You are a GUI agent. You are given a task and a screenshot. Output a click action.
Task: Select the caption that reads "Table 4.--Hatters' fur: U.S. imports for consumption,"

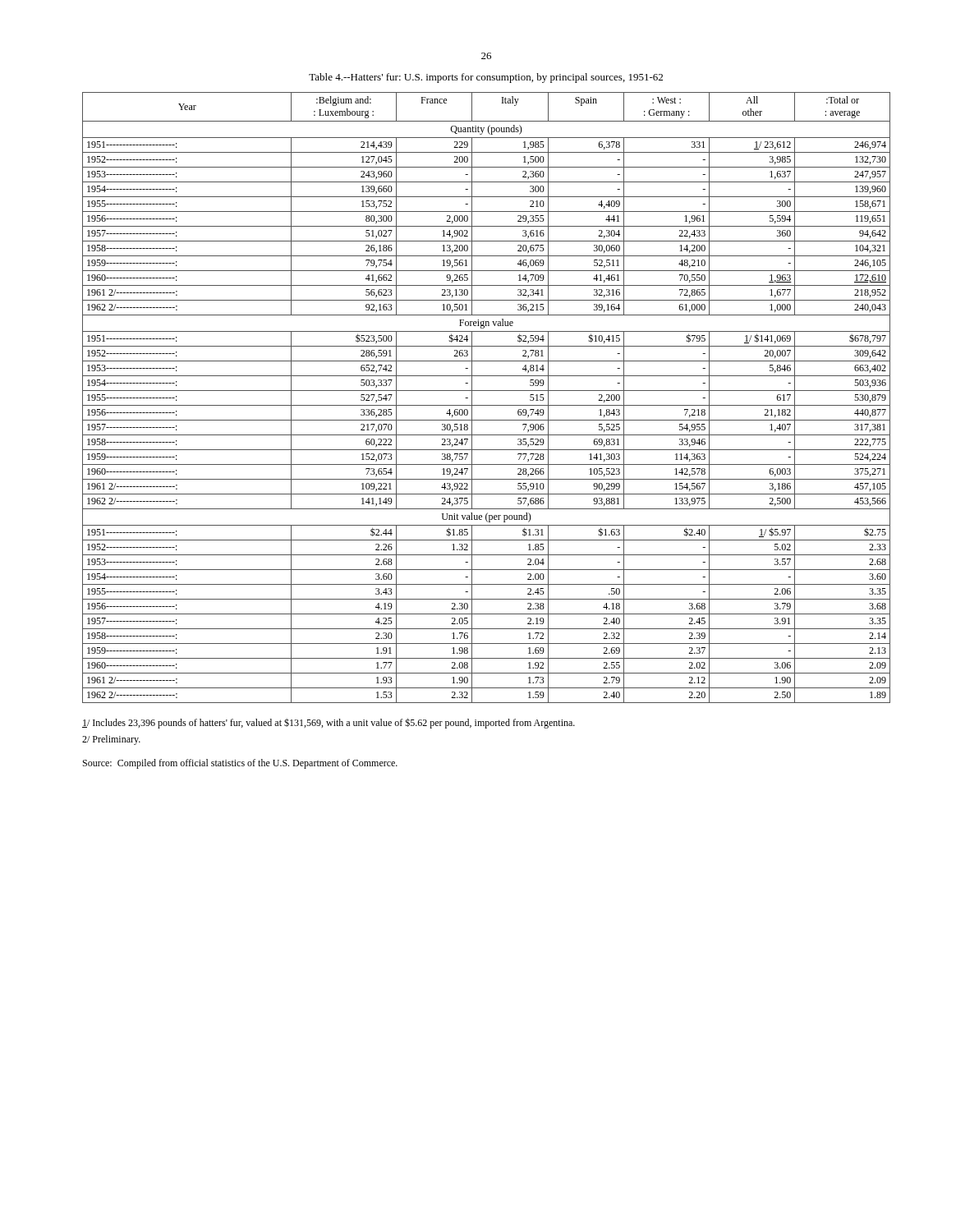tap(486, 77)
